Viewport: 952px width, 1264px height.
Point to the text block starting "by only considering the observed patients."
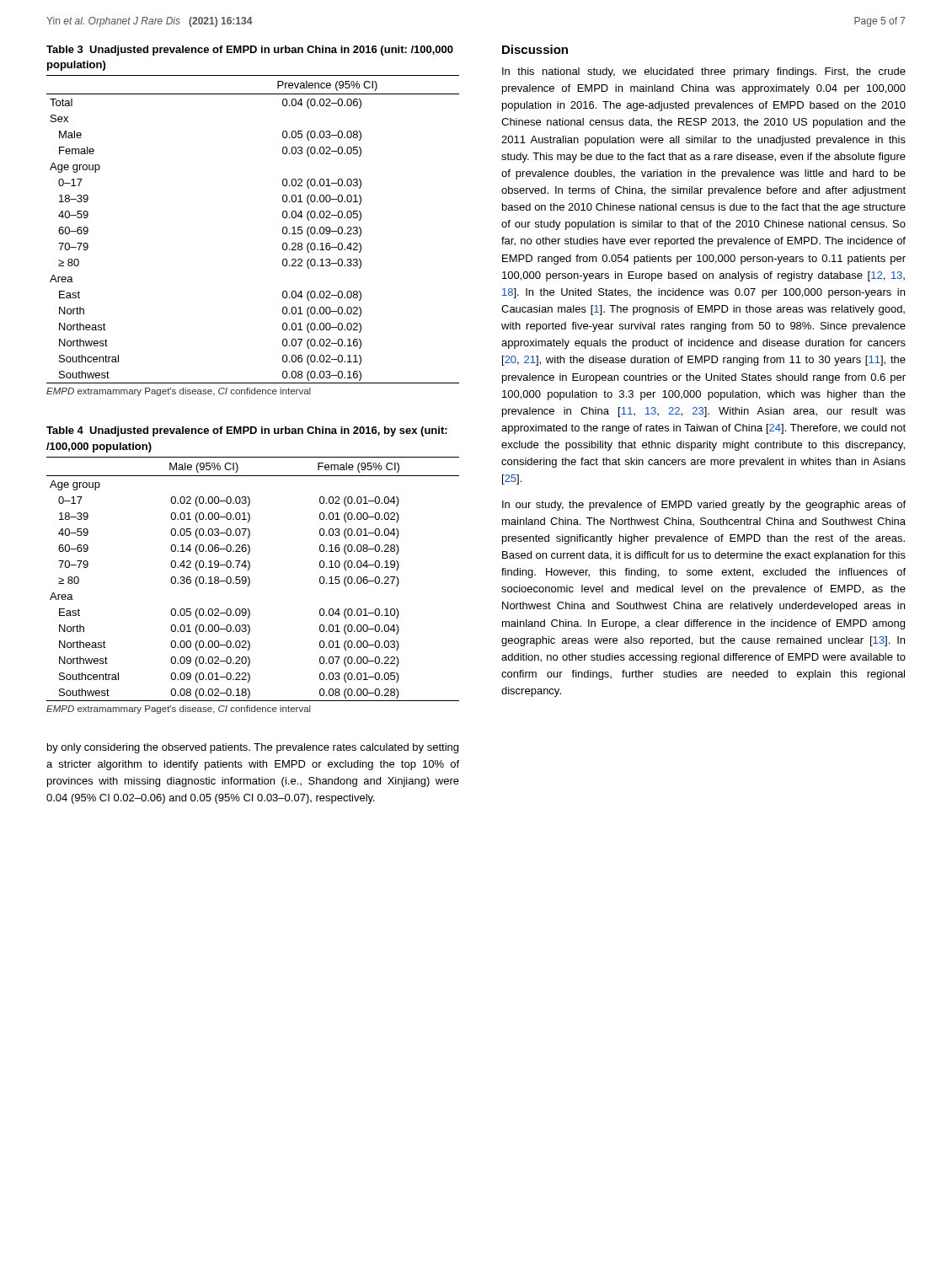pyautogui.click(x=253, y=772)
